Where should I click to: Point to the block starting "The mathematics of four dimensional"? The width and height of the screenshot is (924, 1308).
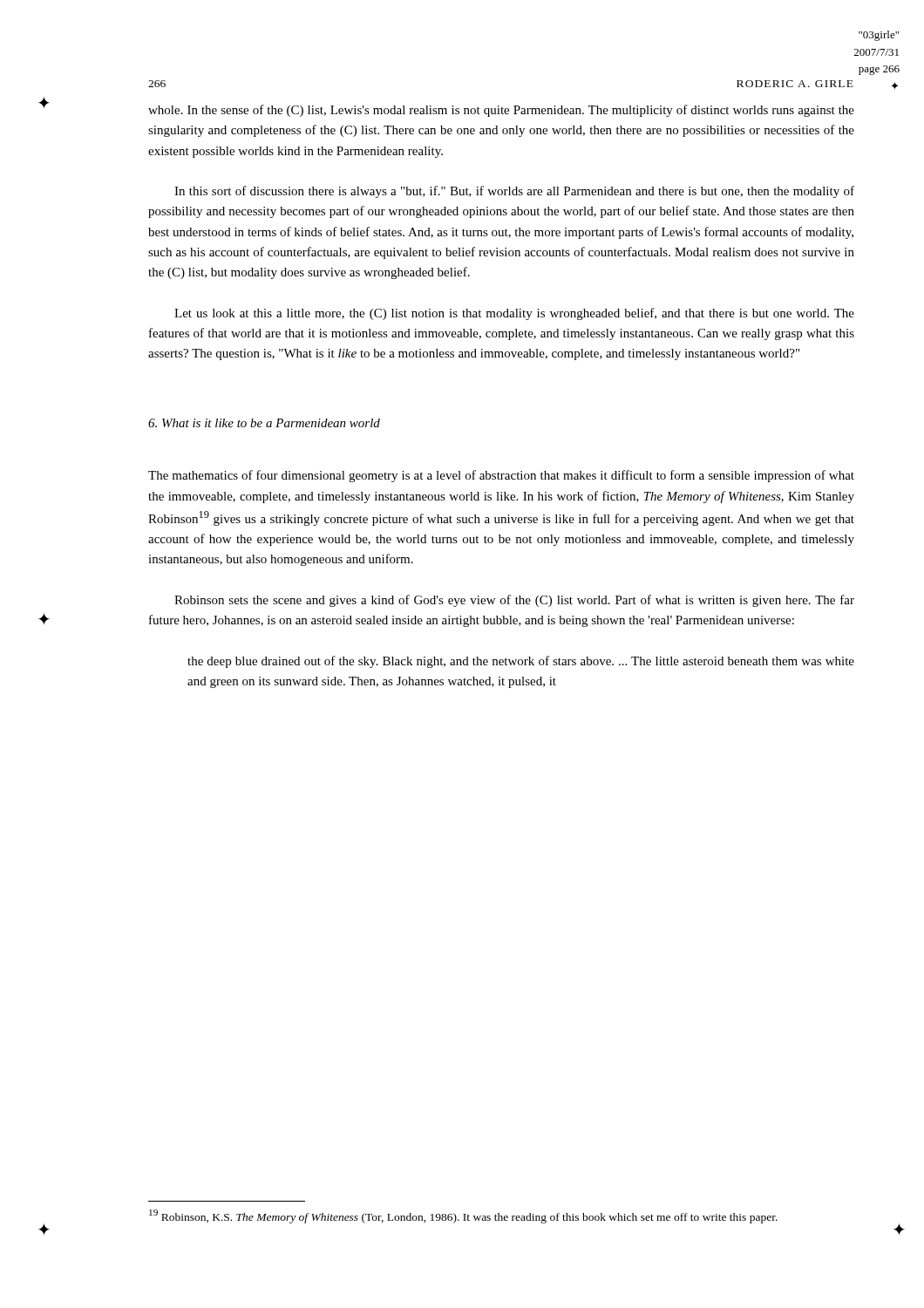click(x=501, y=517)
